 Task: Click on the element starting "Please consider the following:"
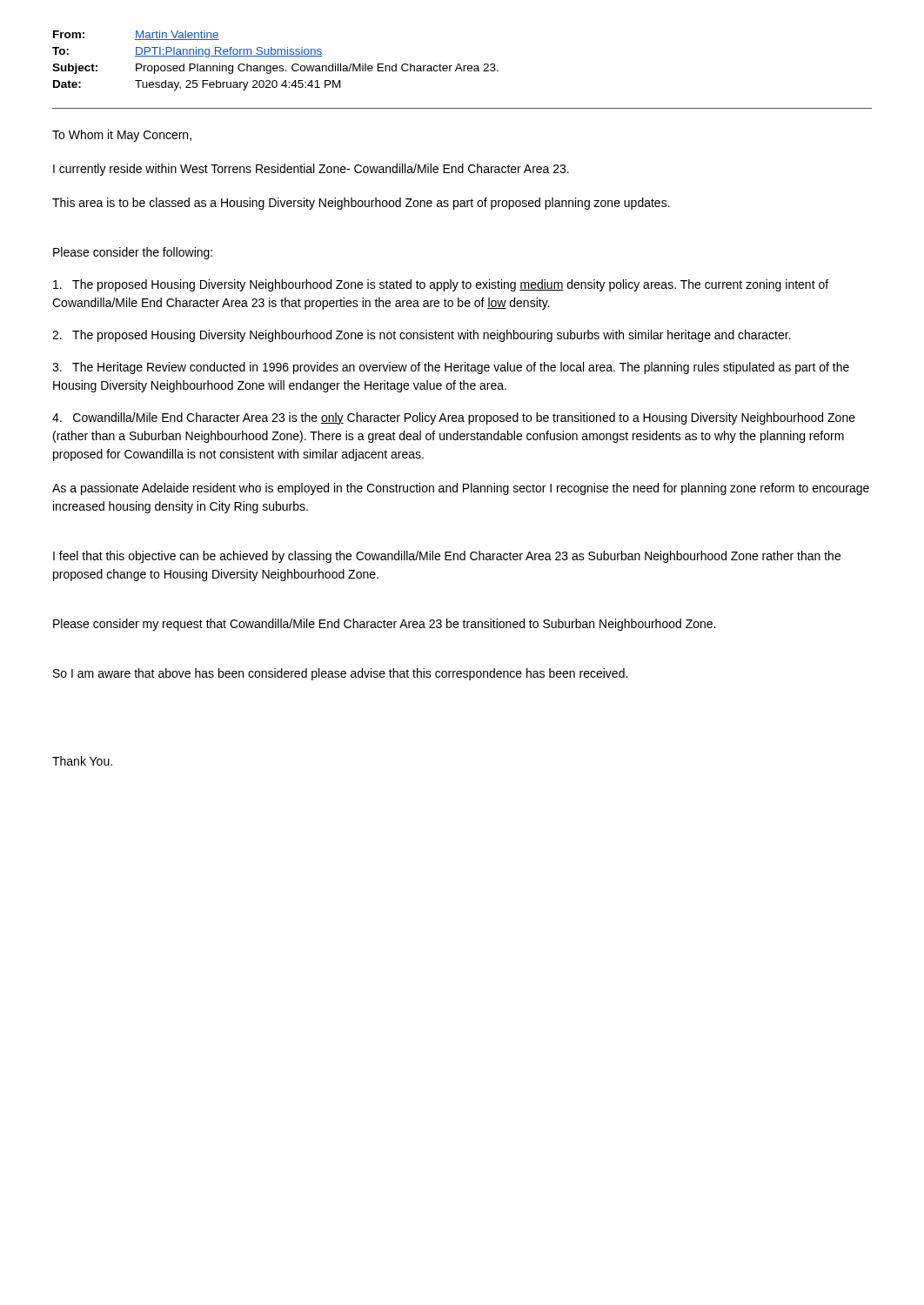pyautogui.click(x=133, y=252)
